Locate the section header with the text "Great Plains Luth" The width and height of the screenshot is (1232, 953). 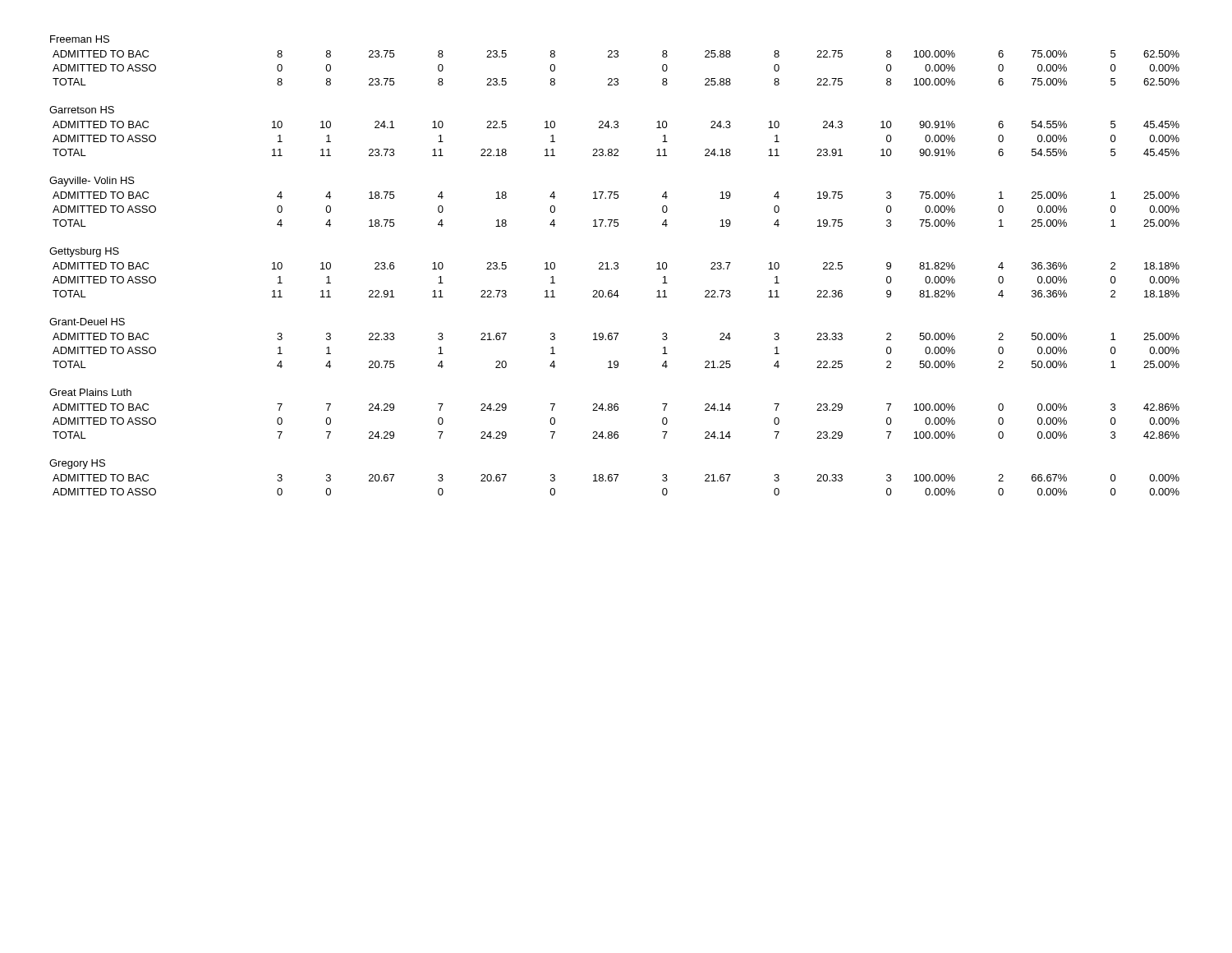91,392
